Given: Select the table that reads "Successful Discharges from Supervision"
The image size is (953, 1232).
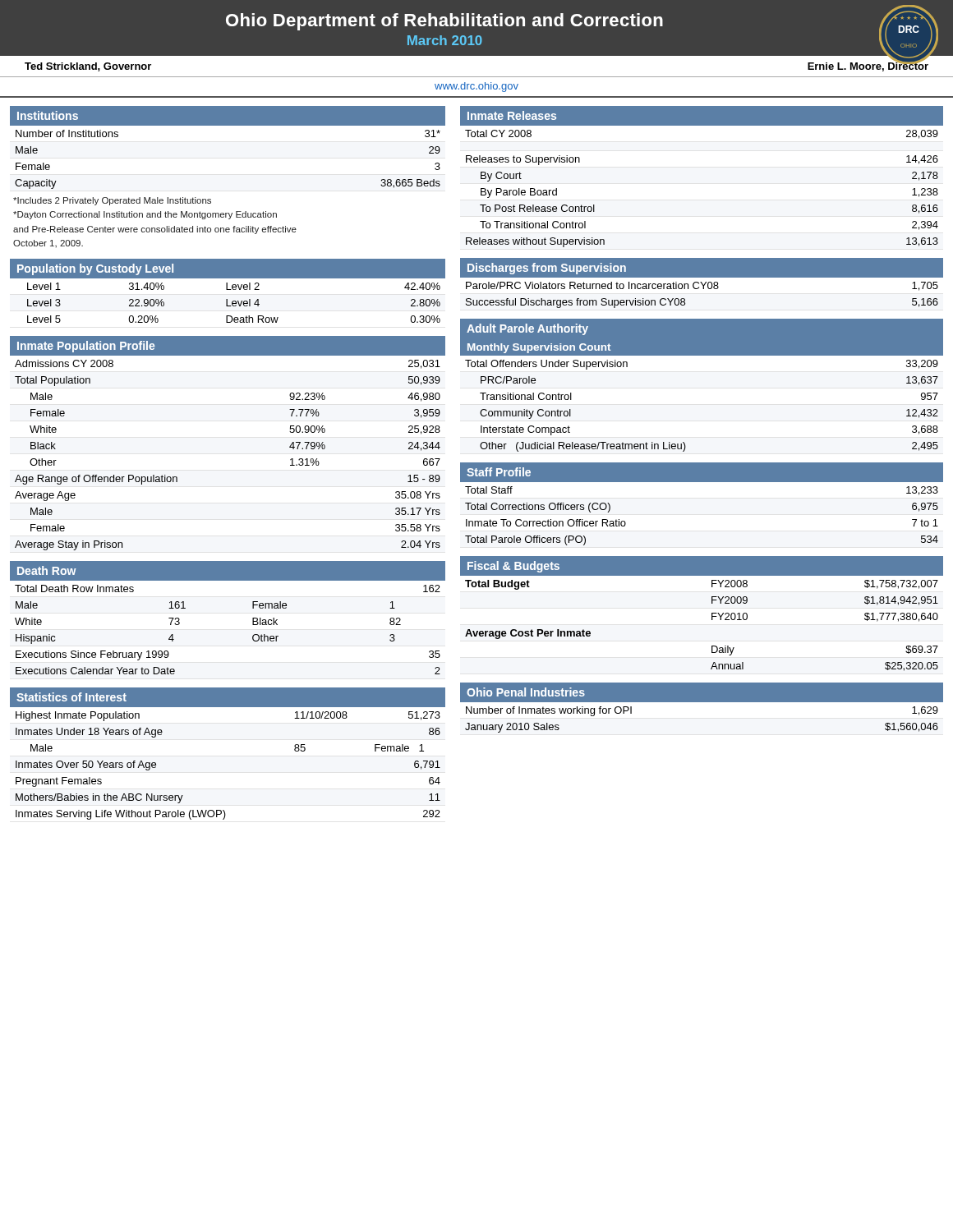Looking at the screenshot, I should 702,294.
